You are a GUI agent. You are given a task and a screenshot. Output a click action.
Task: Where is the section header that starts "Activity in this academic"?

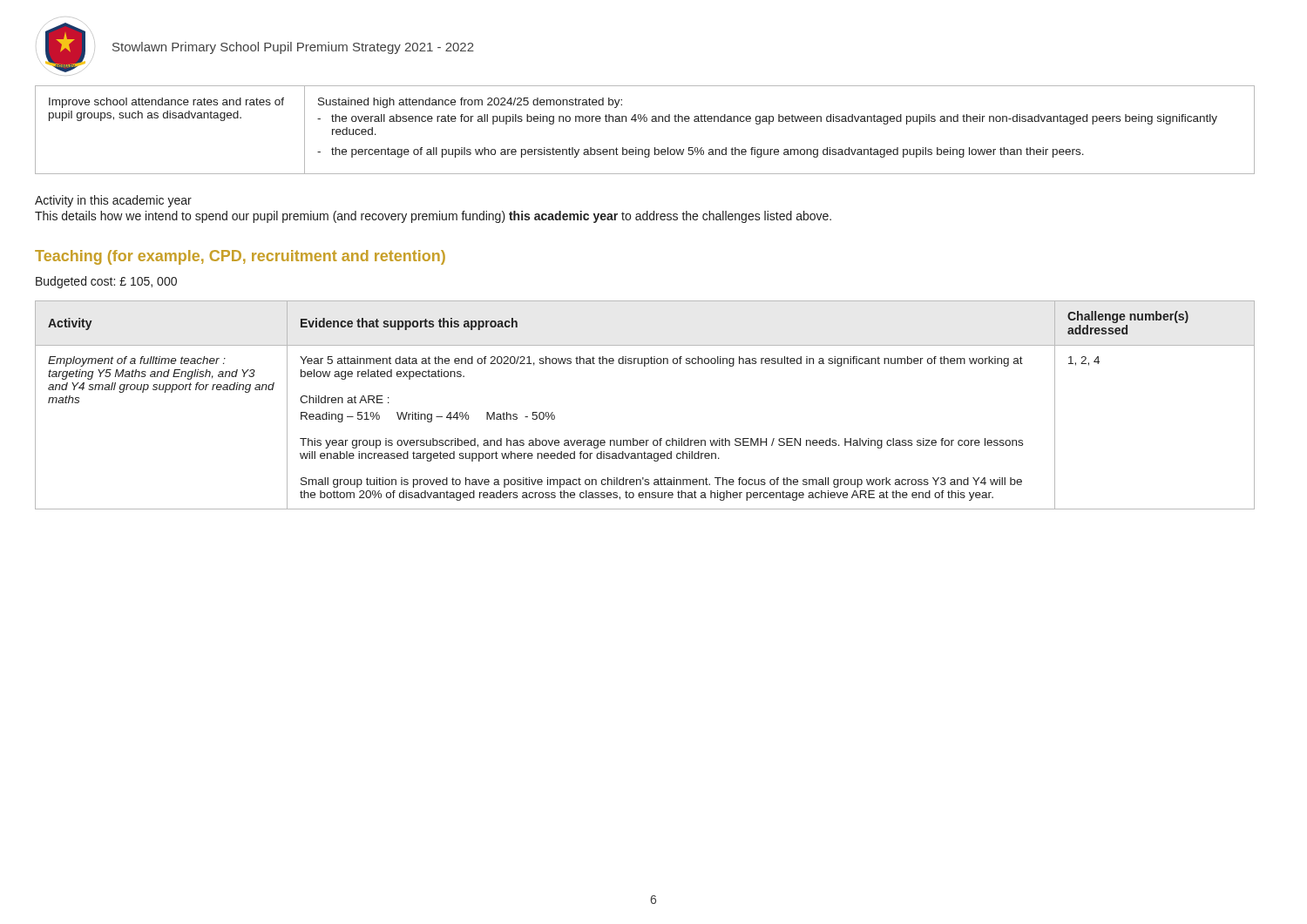coord(113,200)
